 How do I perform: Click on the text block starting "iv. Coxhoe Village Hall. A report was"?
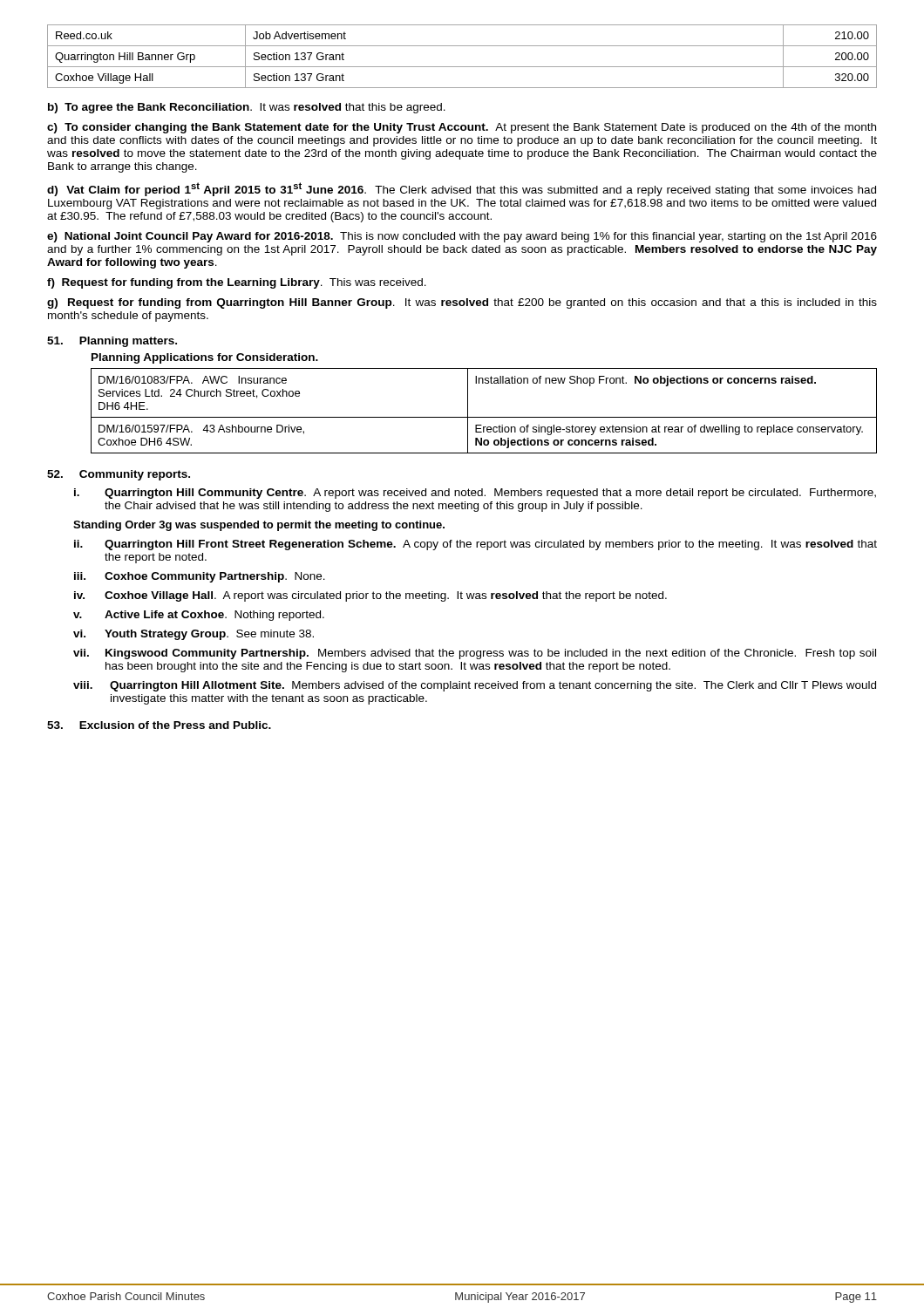[370, 595]
